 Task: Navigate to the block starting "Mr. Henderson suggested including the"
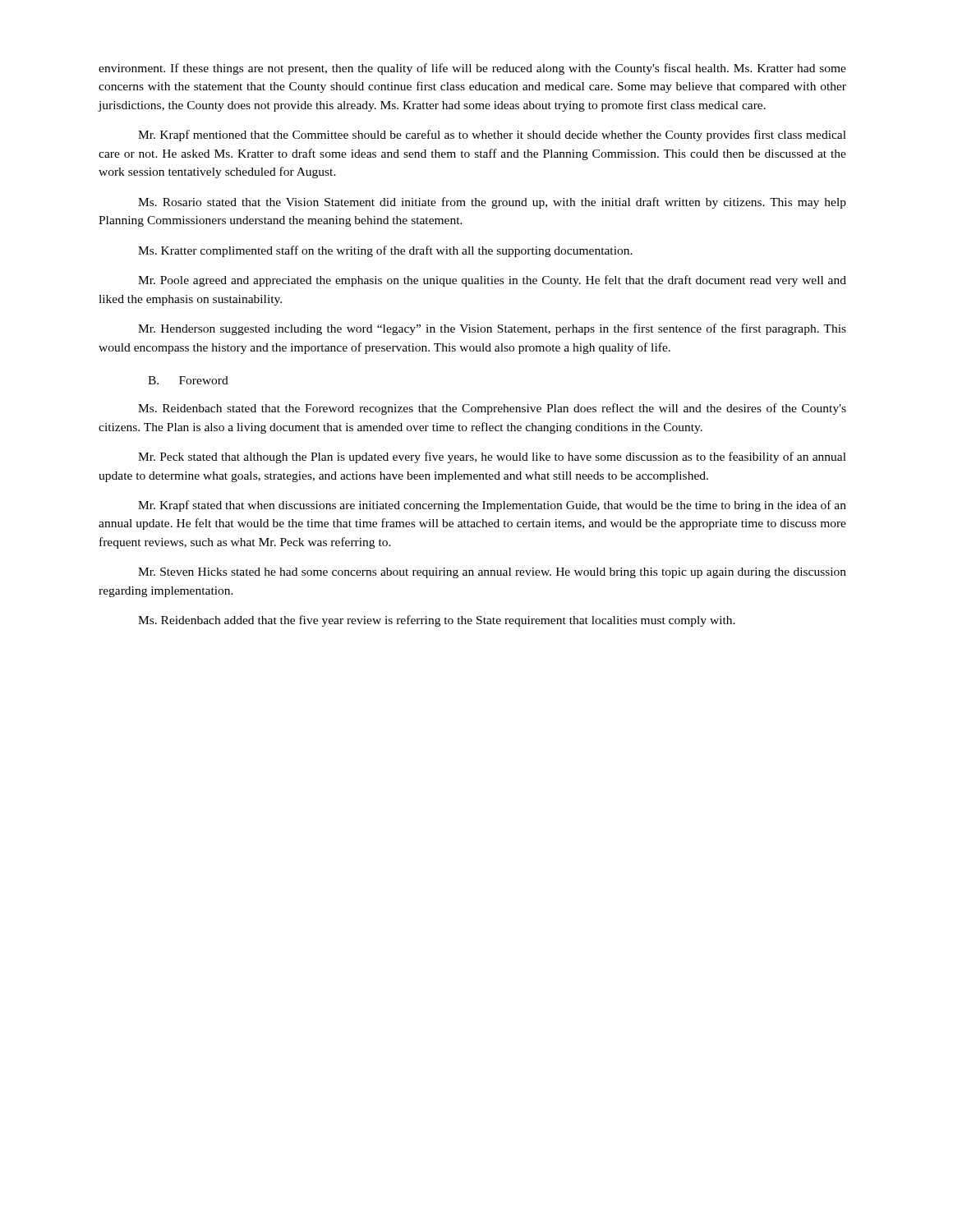[472, 338]
